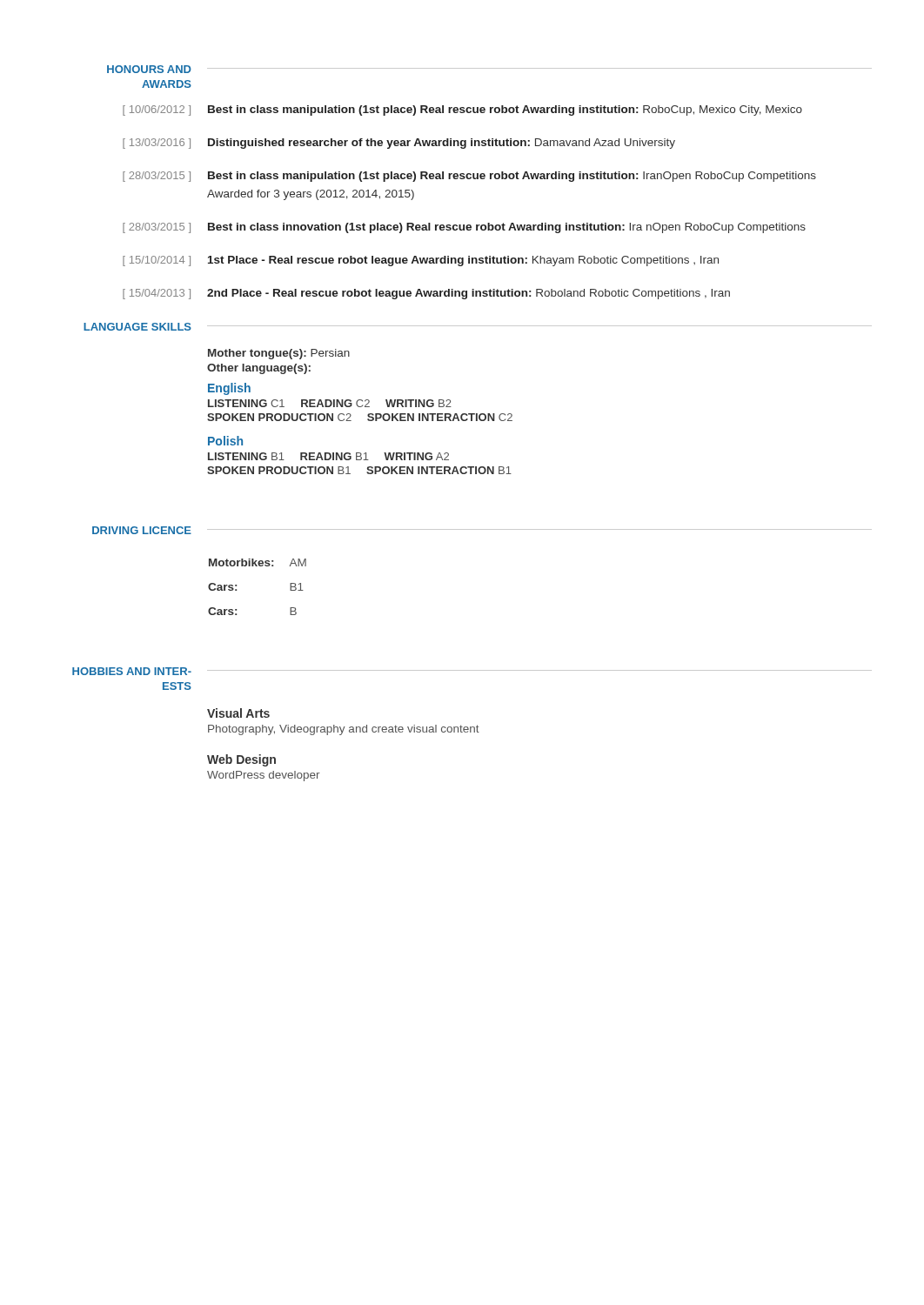Find the text block starting "DRIVING LICENCE"
The height and width of the screenshot is (1305, 924).
(462, 531)
